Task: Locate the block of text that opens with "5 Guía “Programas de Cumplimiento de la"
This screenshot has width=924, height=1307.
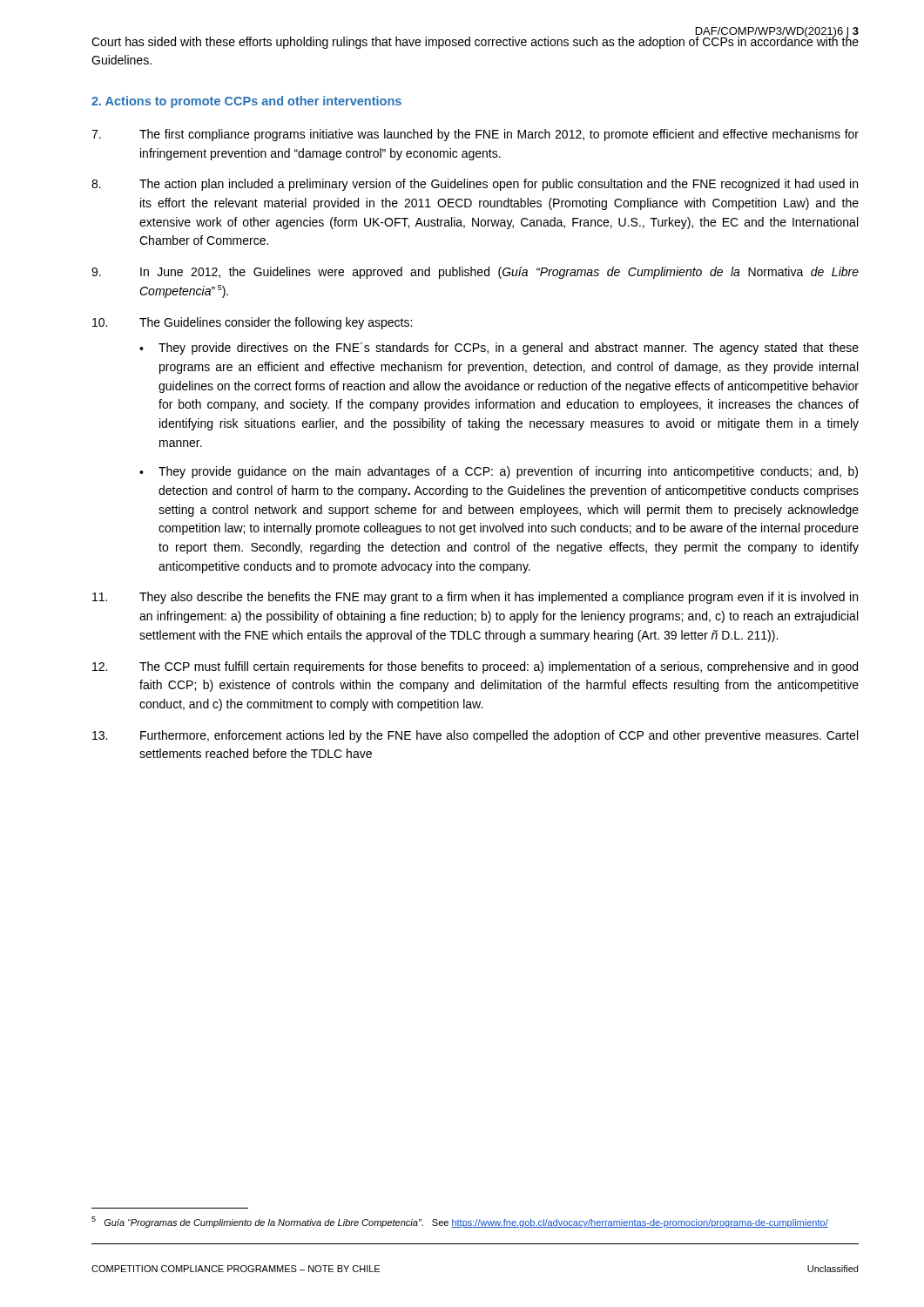Action: [475, 1219]
